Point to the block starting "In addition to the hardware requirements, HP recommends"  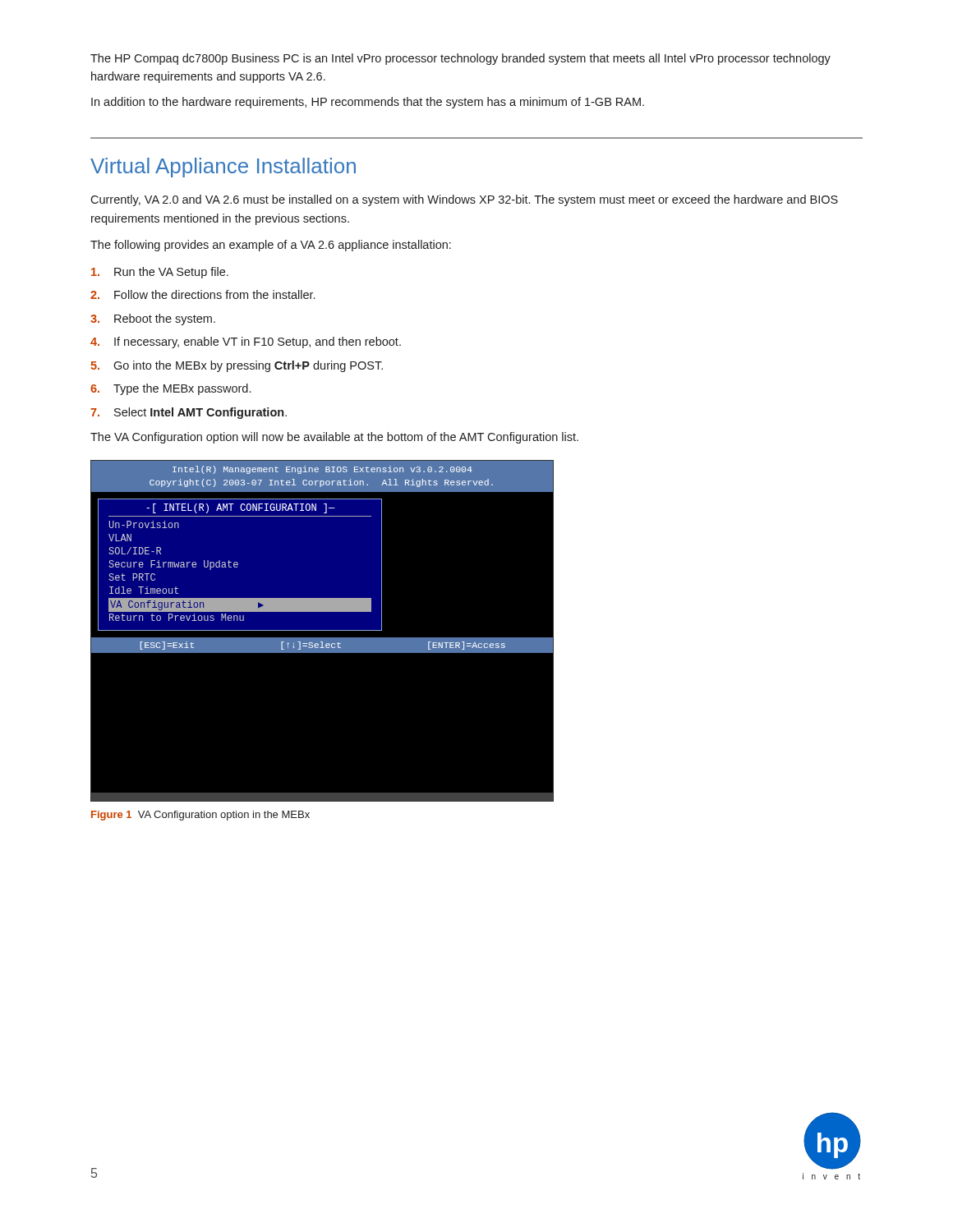(368, 102)
